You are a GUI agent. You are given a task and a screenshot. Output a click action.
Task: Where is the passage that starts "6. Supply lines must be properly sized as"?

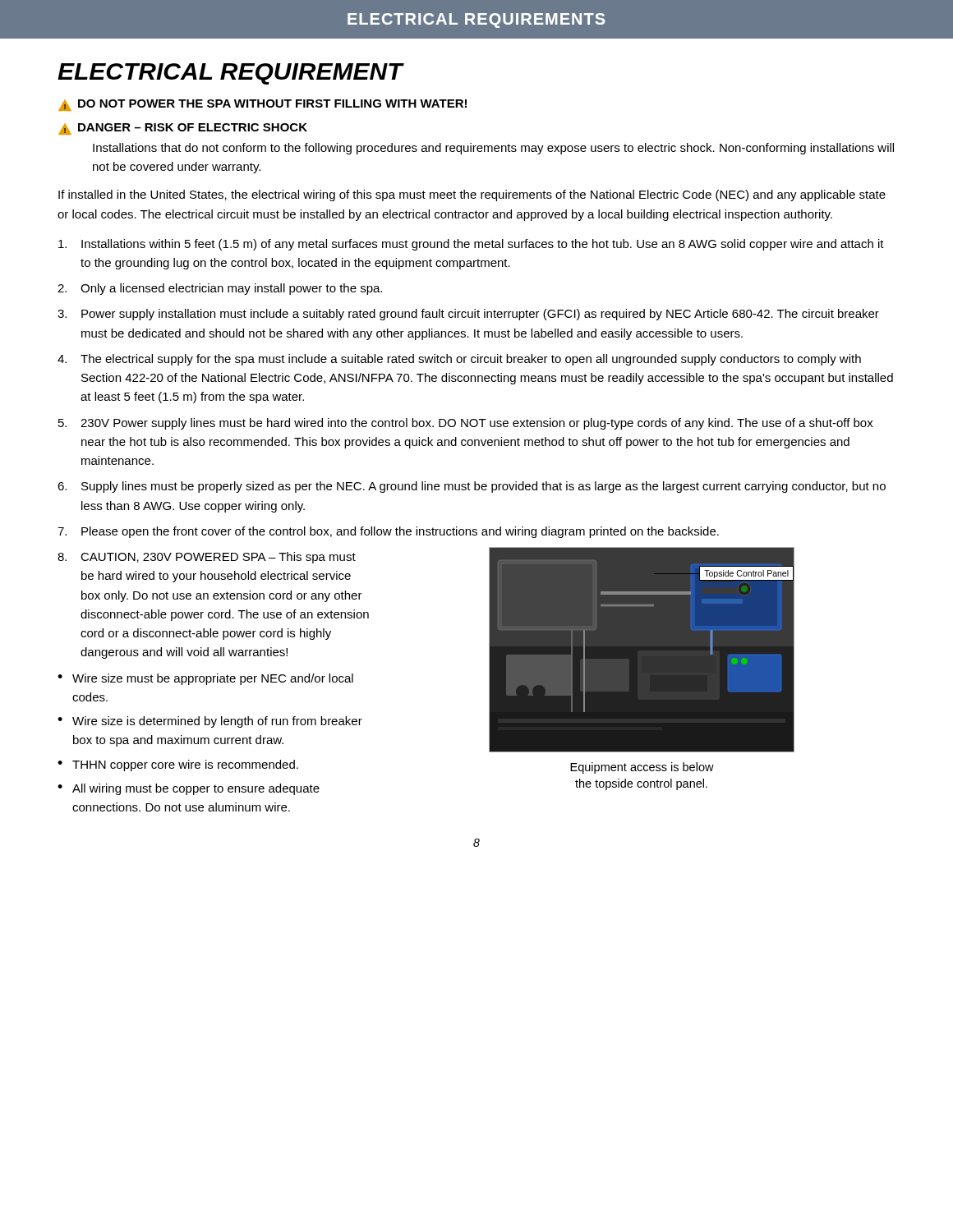pos(476,496)
